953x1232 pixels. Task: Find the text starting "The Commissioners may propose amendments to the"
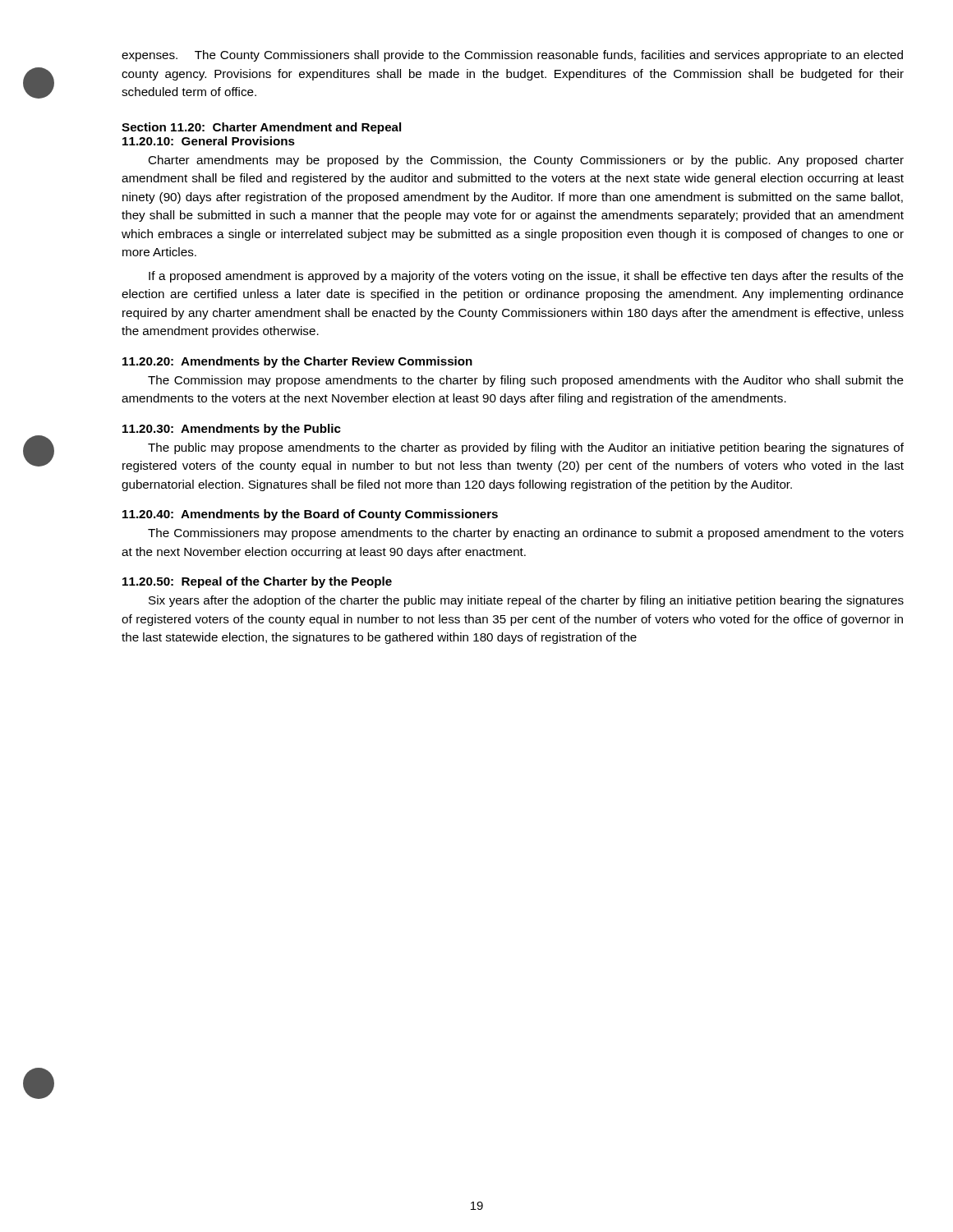[513, 542]
